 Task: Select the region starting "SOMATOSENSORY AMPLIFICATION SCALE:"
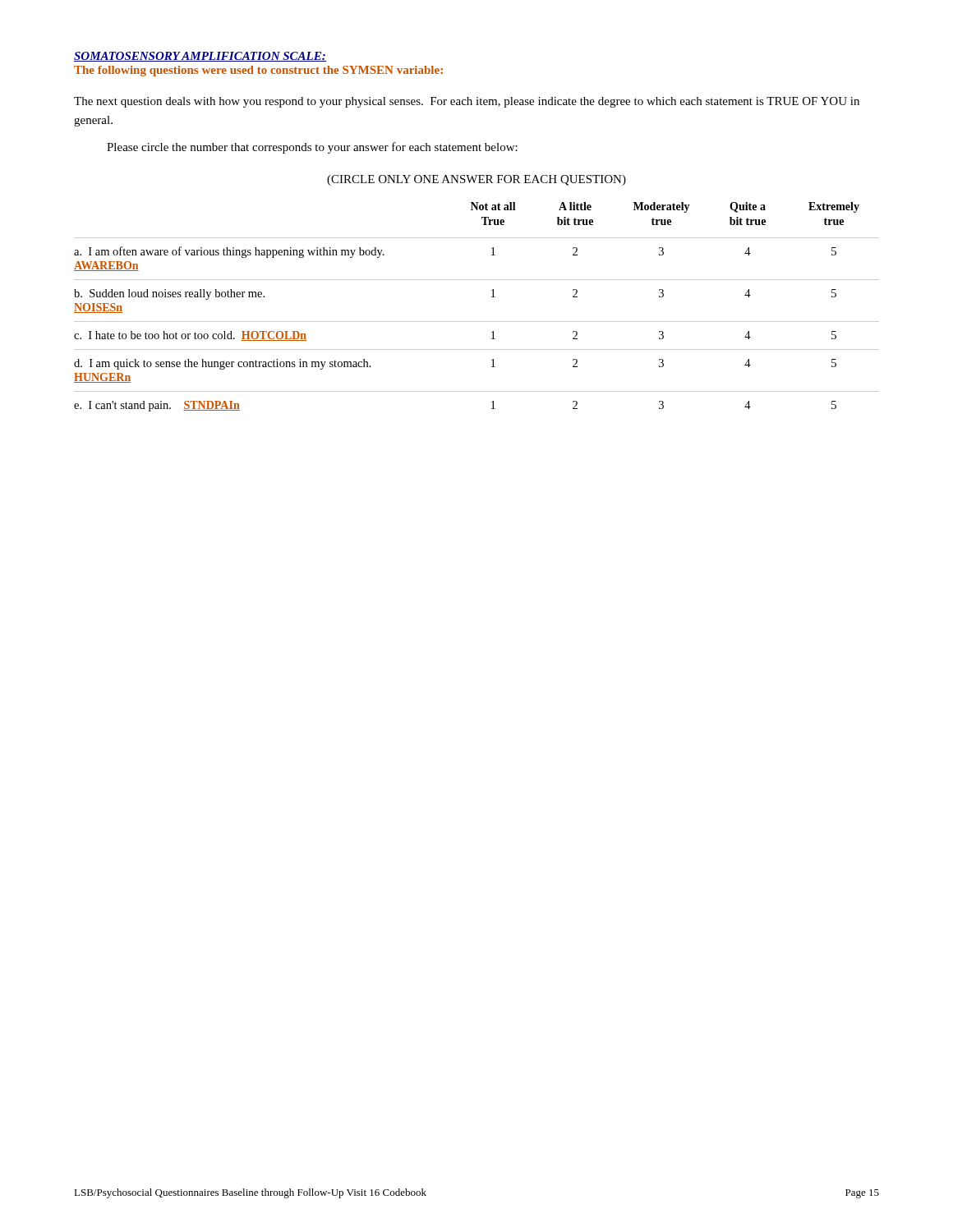(200, 56)
